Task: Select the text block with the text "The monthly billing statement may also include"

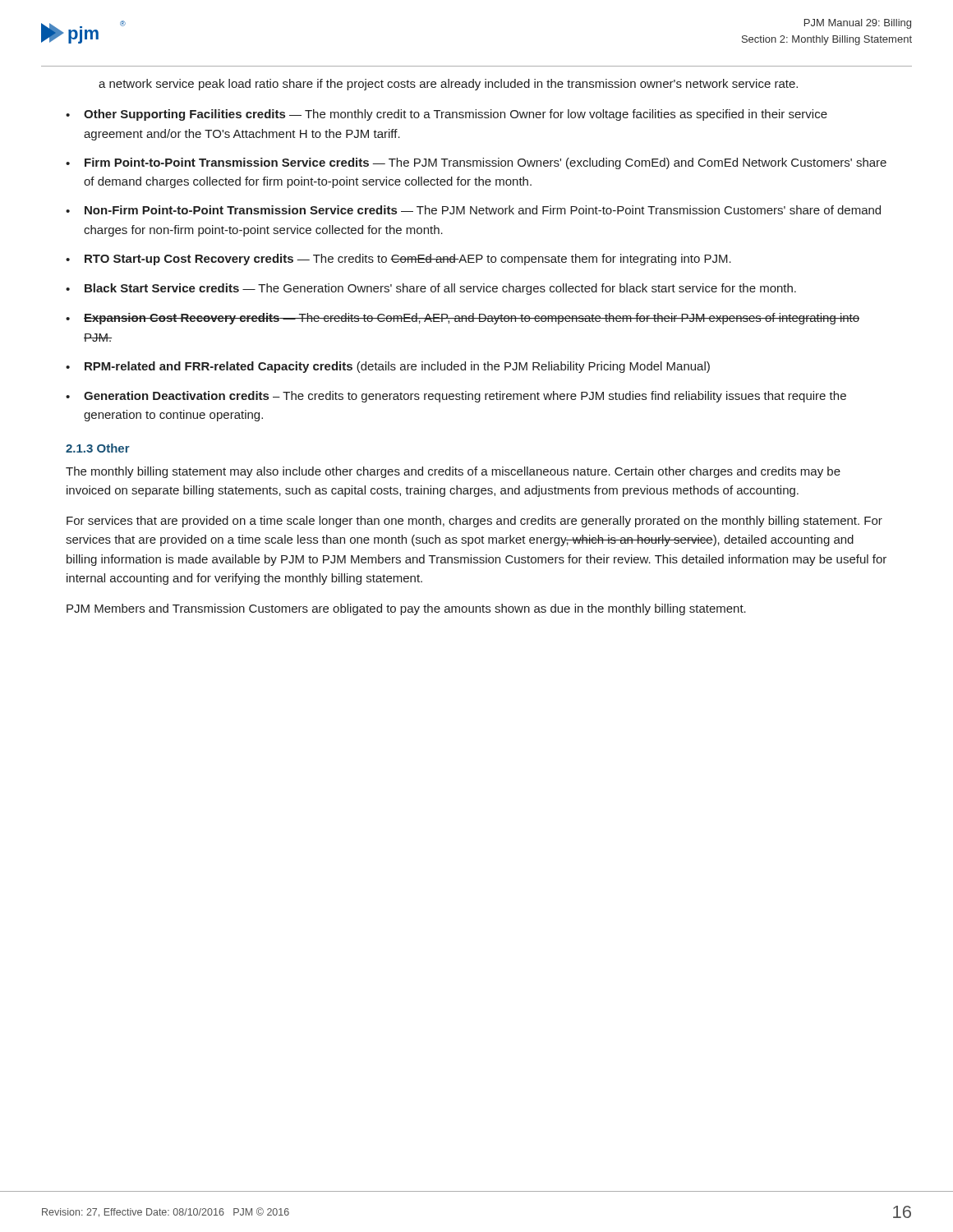Action: click(x=453, y=480)
